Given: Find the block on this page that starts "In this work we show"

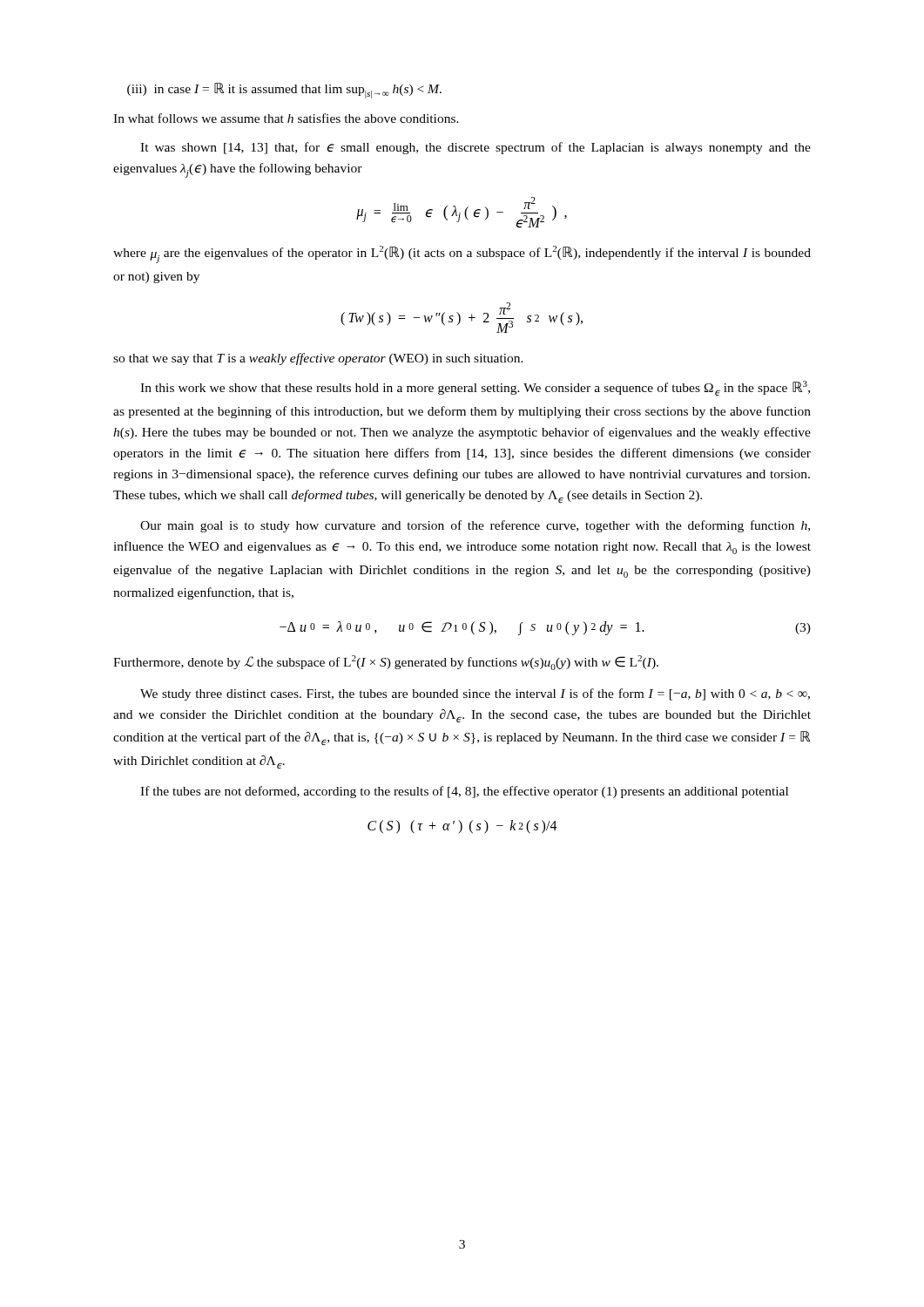Looking at the screenshot, I should coord(462,442).
